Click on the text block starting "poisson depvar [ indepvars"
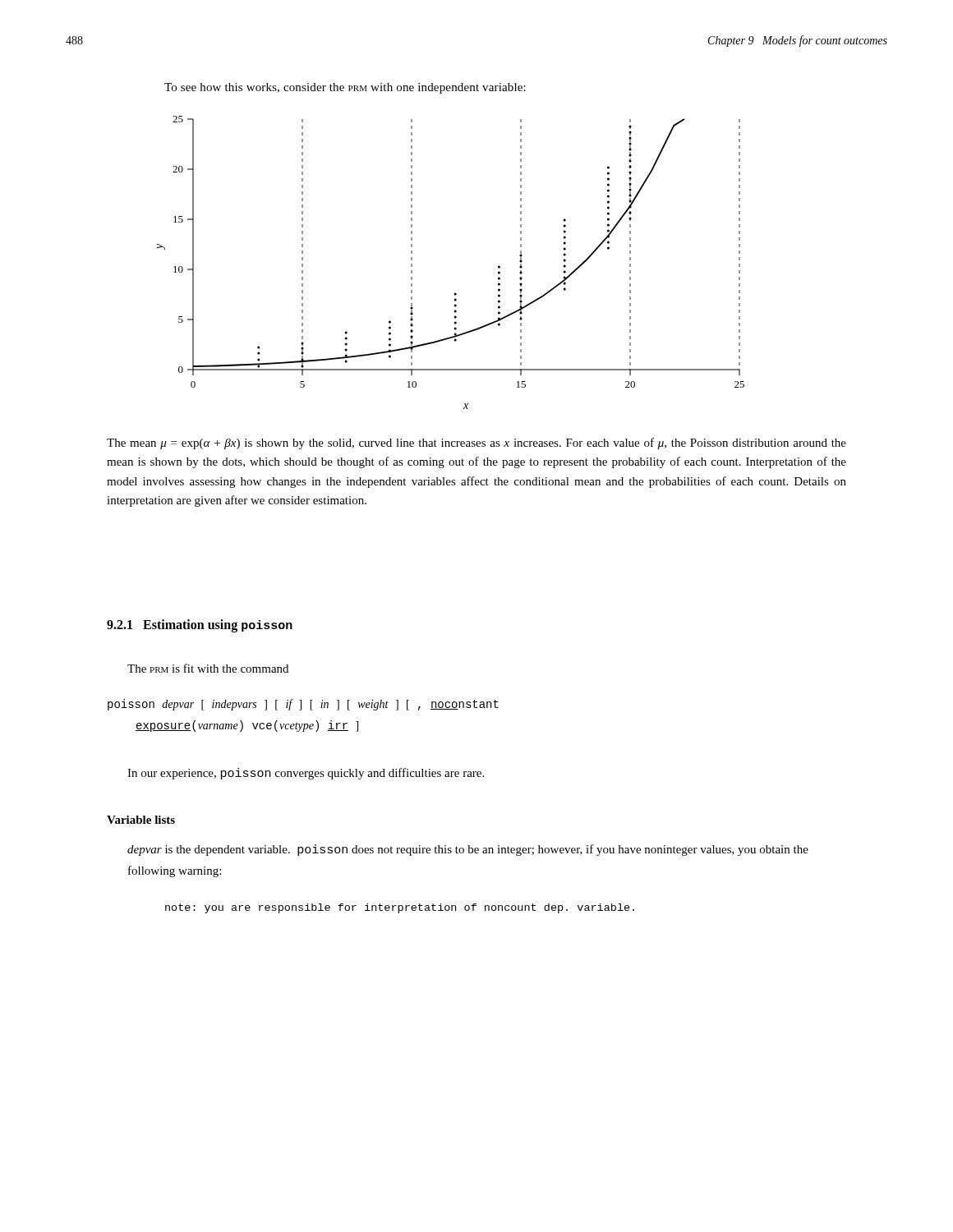This screenshot has width=953, height=1232. [x=476, y=715]
